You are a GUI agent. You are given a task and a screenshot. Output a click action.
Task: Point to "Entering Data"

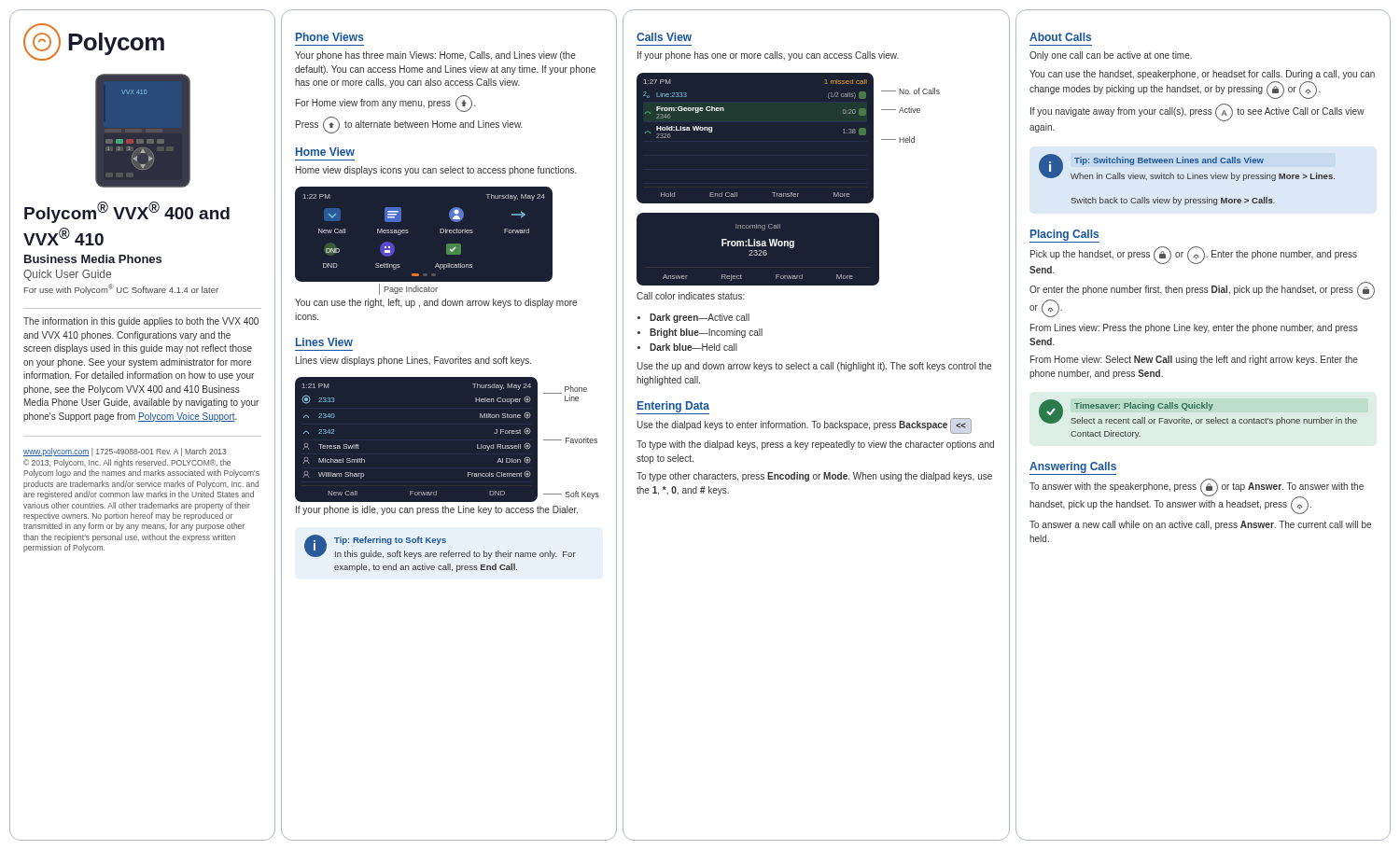pos(673,407)
